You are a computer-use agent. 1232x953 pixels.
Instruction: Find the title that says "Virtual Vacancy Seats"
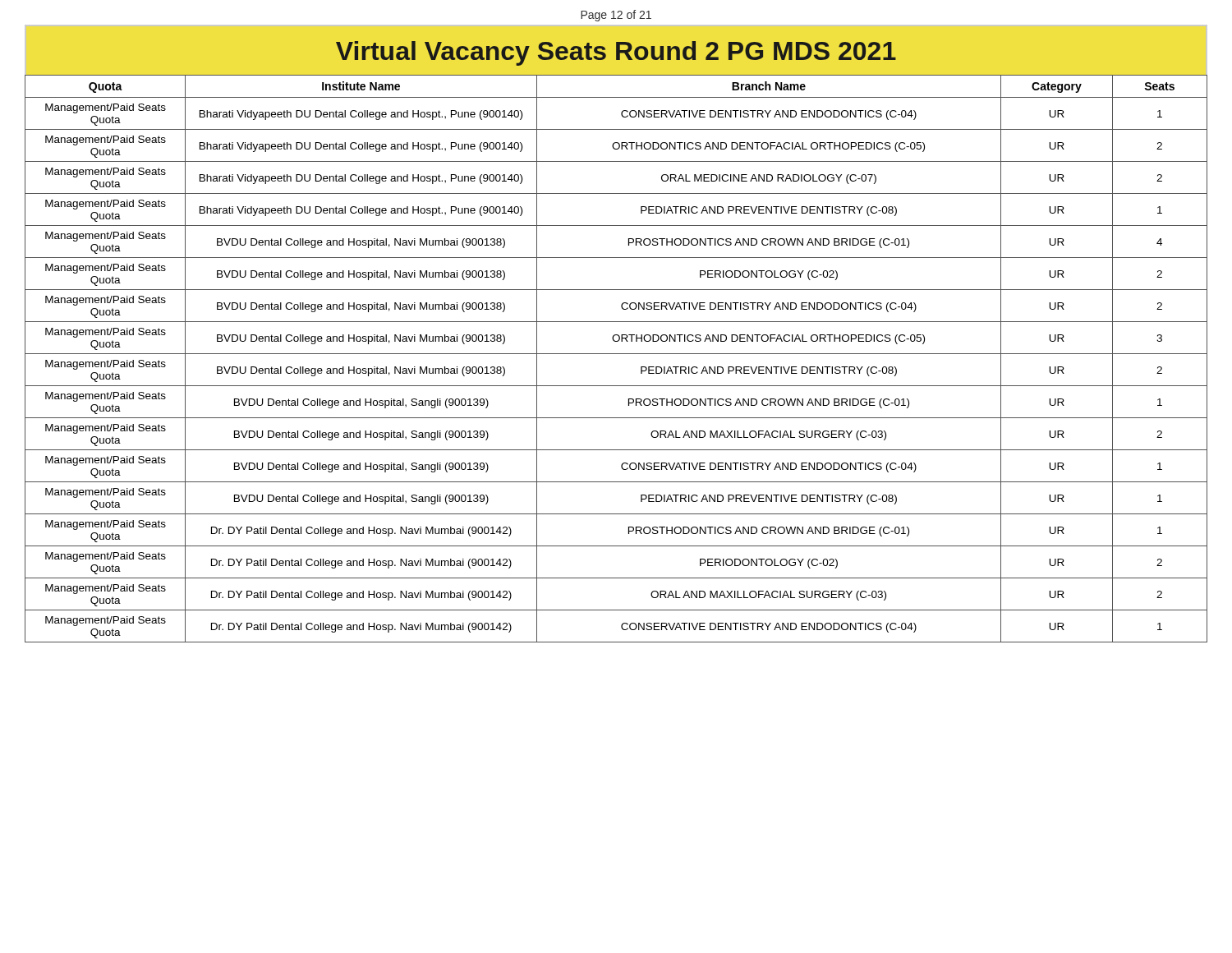616,51
